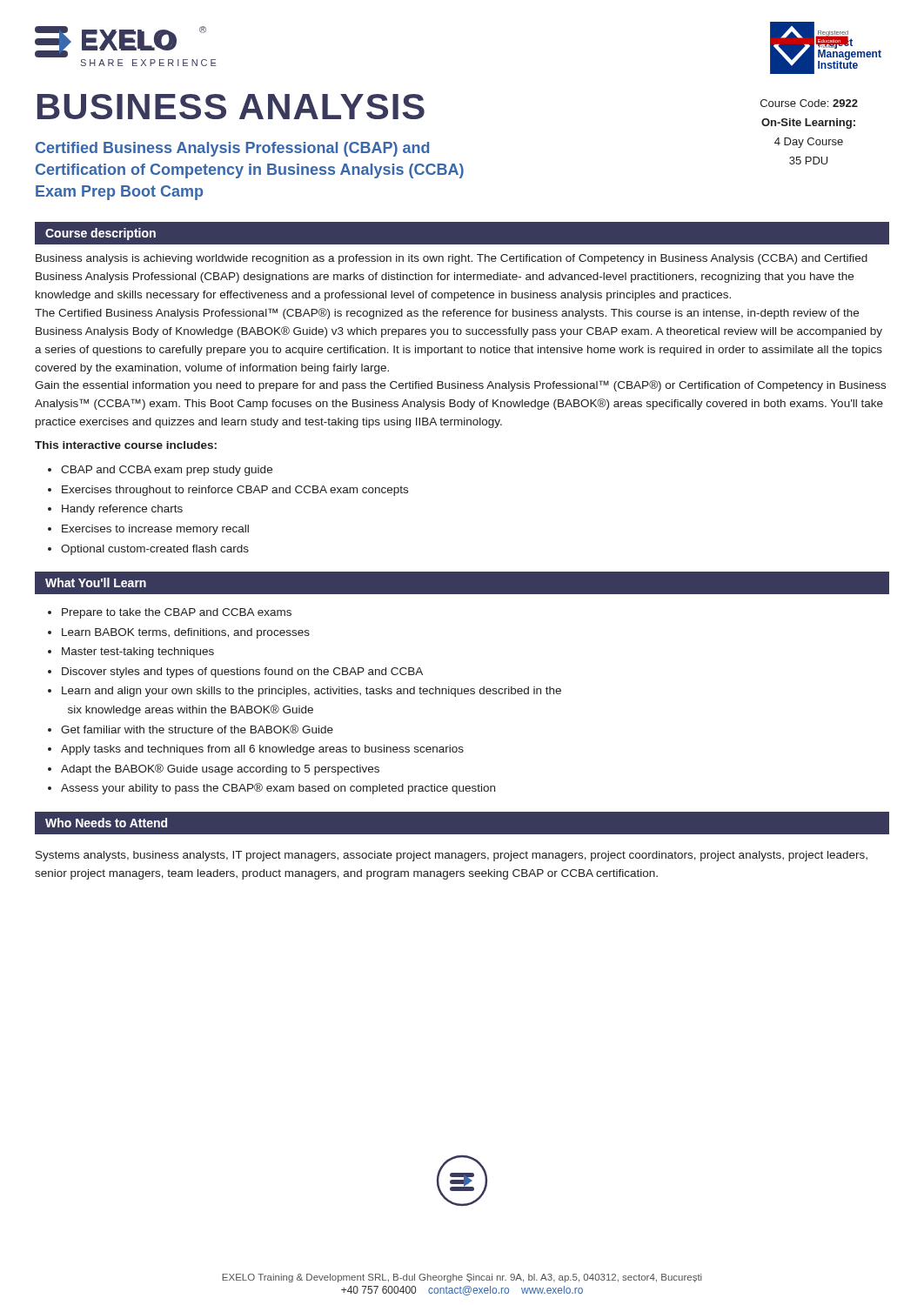This screenshot has width=924, height=1305.
Task: Click on the section header with the text "Who Needs to Attend"
Action: [x=462, y=823]
